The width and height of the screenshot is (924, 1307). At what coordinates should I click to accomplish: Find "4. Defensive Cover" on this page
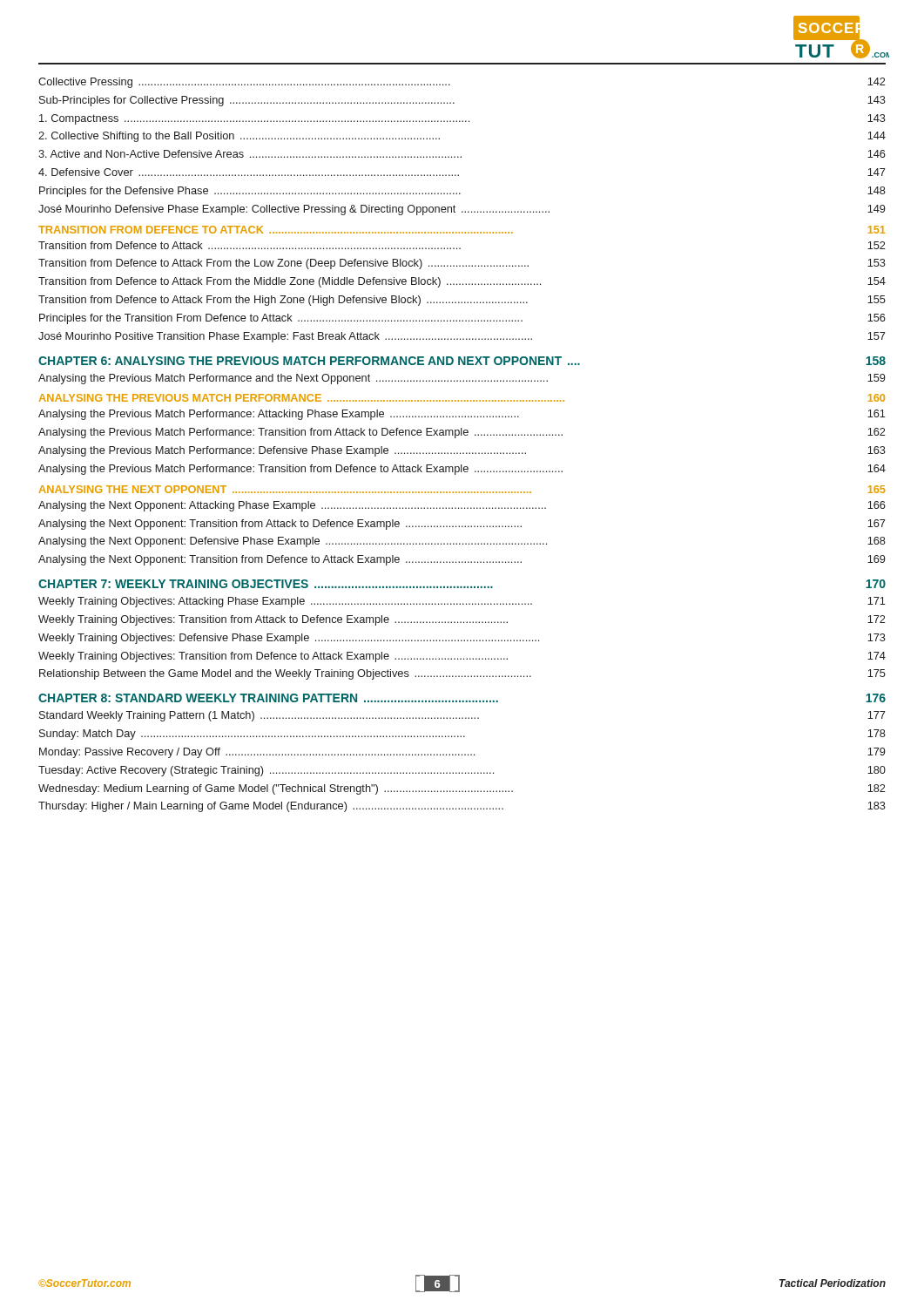(x=462, y=173)
